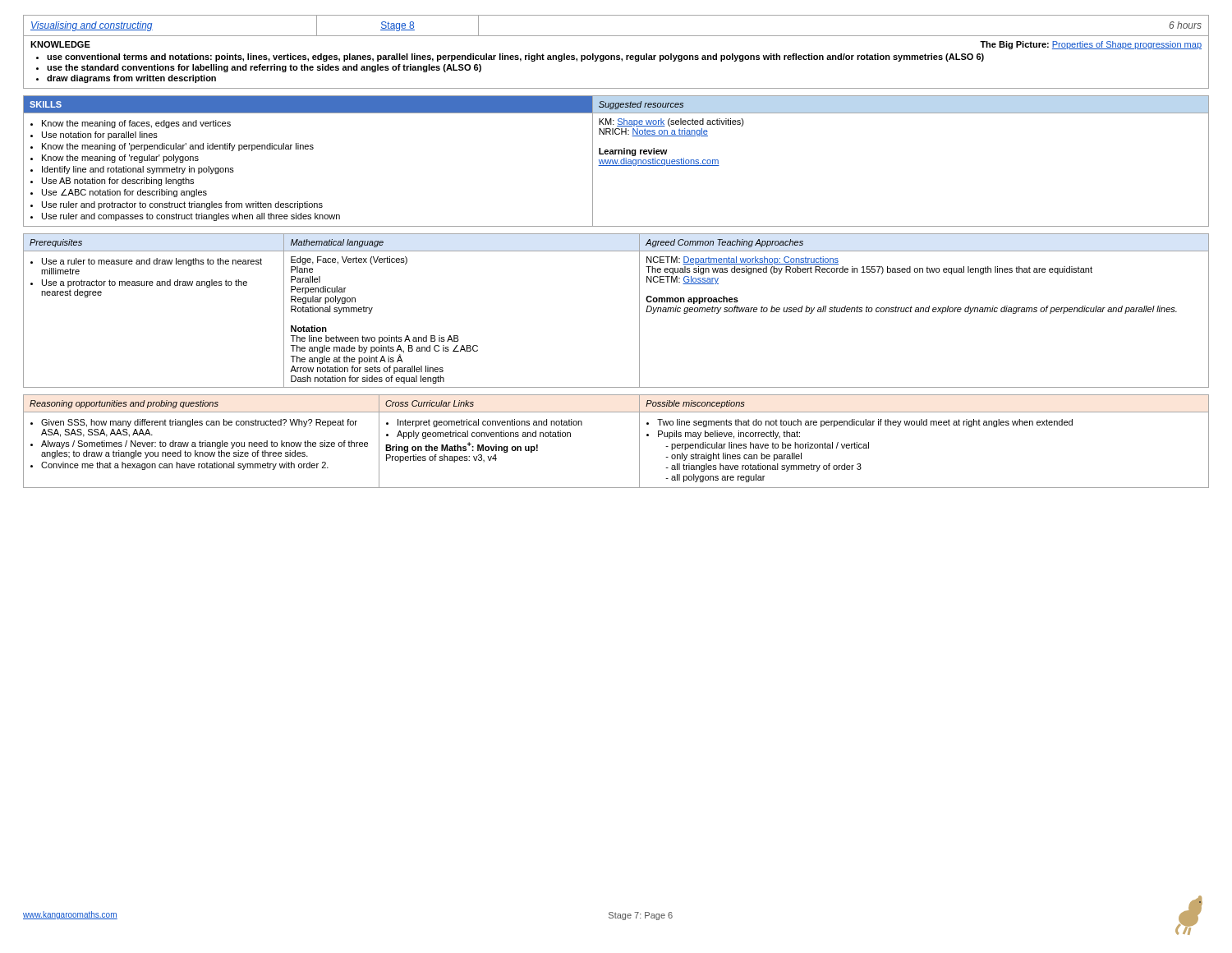The width and height of the screenshot is (1232, 953).
Task: Locate the block starting "use the standard"
Action: click(x=264, y=67)
